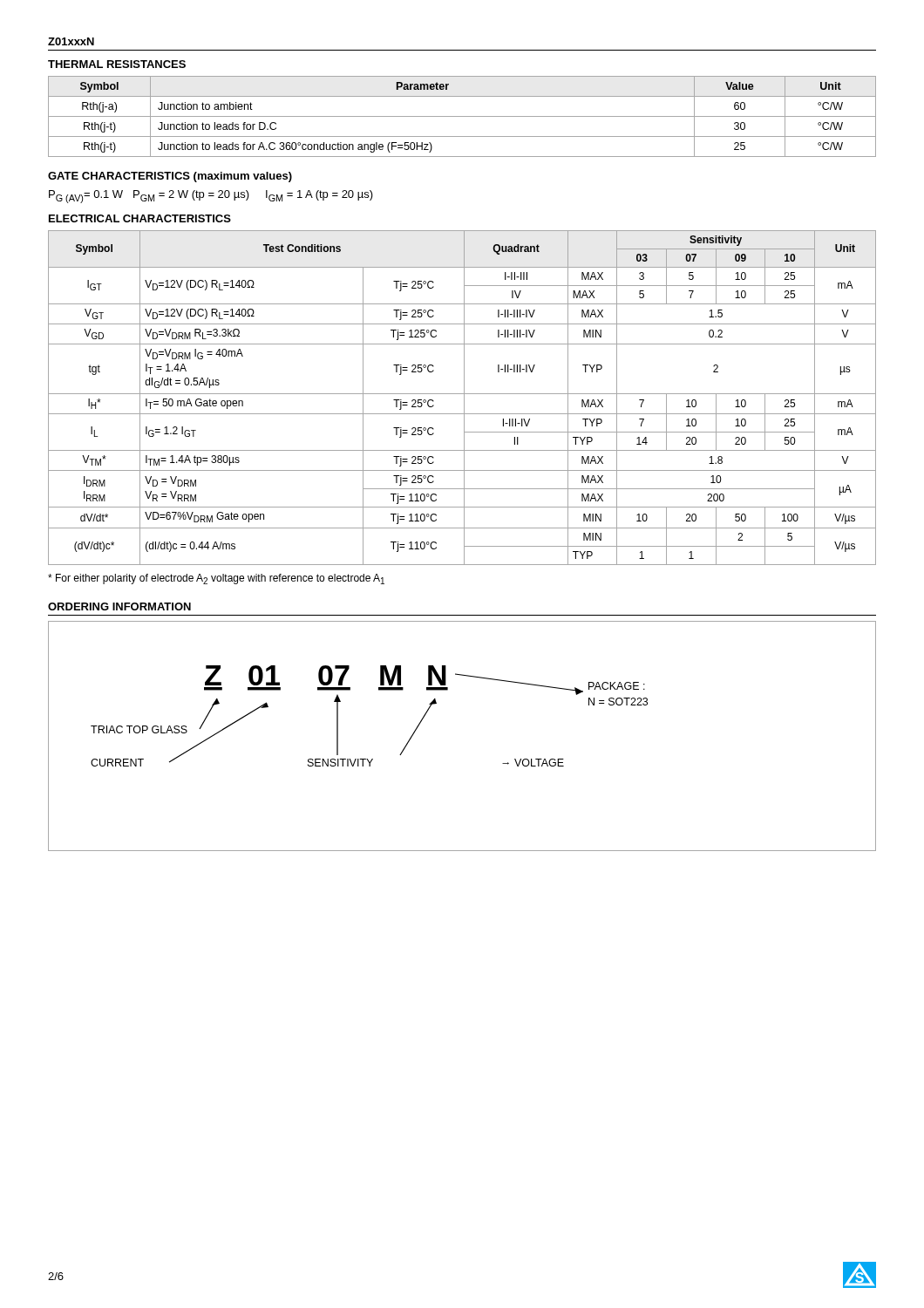Image resolution: width=924 pixels, height=1308 pixels.
Task: Locate the block starting "For either polarity of"
Action: (216, 579)
